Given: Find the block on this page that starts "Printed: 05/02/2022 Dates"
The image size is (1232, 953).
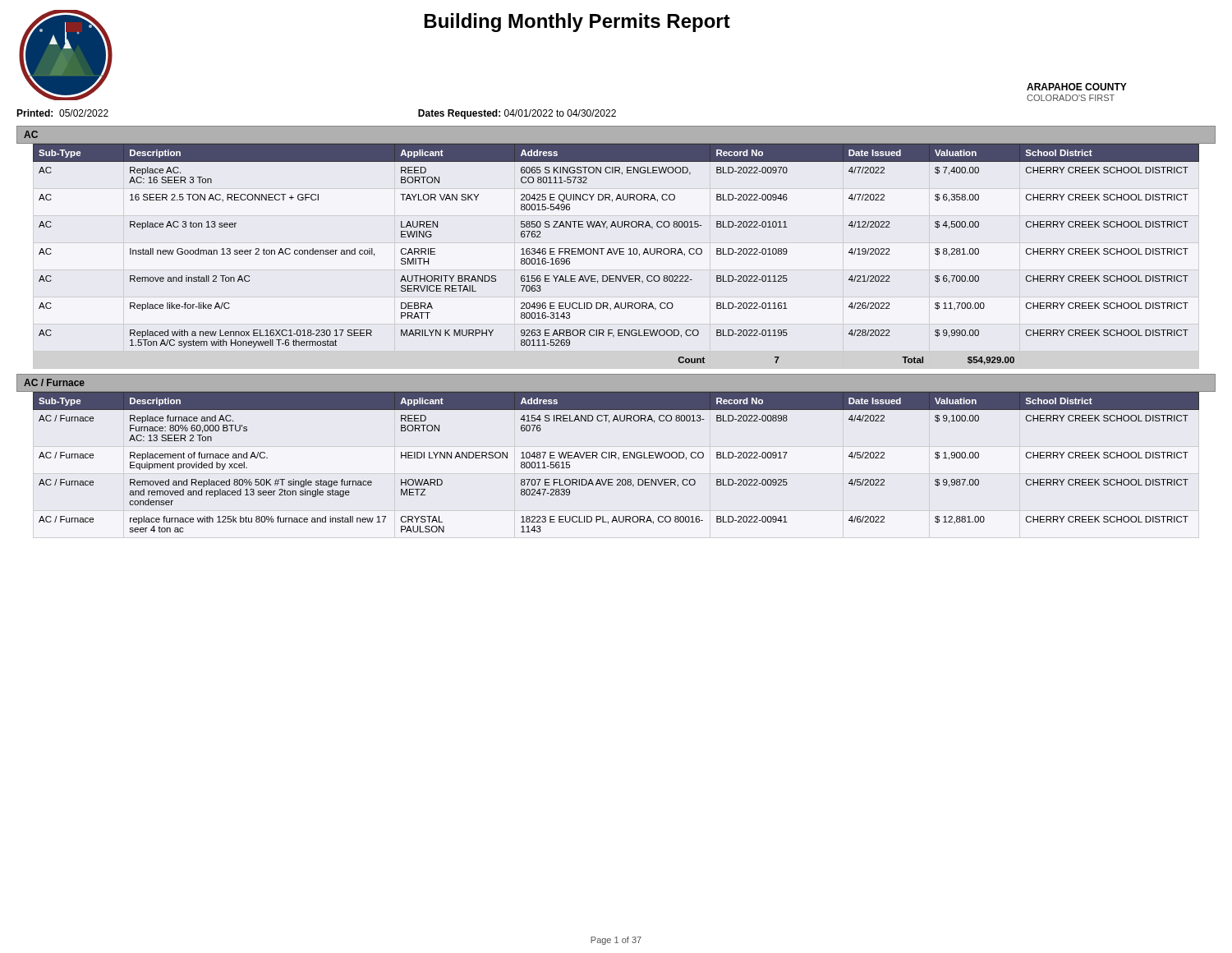Looking at the screenshot, I should pyautogui.click(x=60, y=114).
